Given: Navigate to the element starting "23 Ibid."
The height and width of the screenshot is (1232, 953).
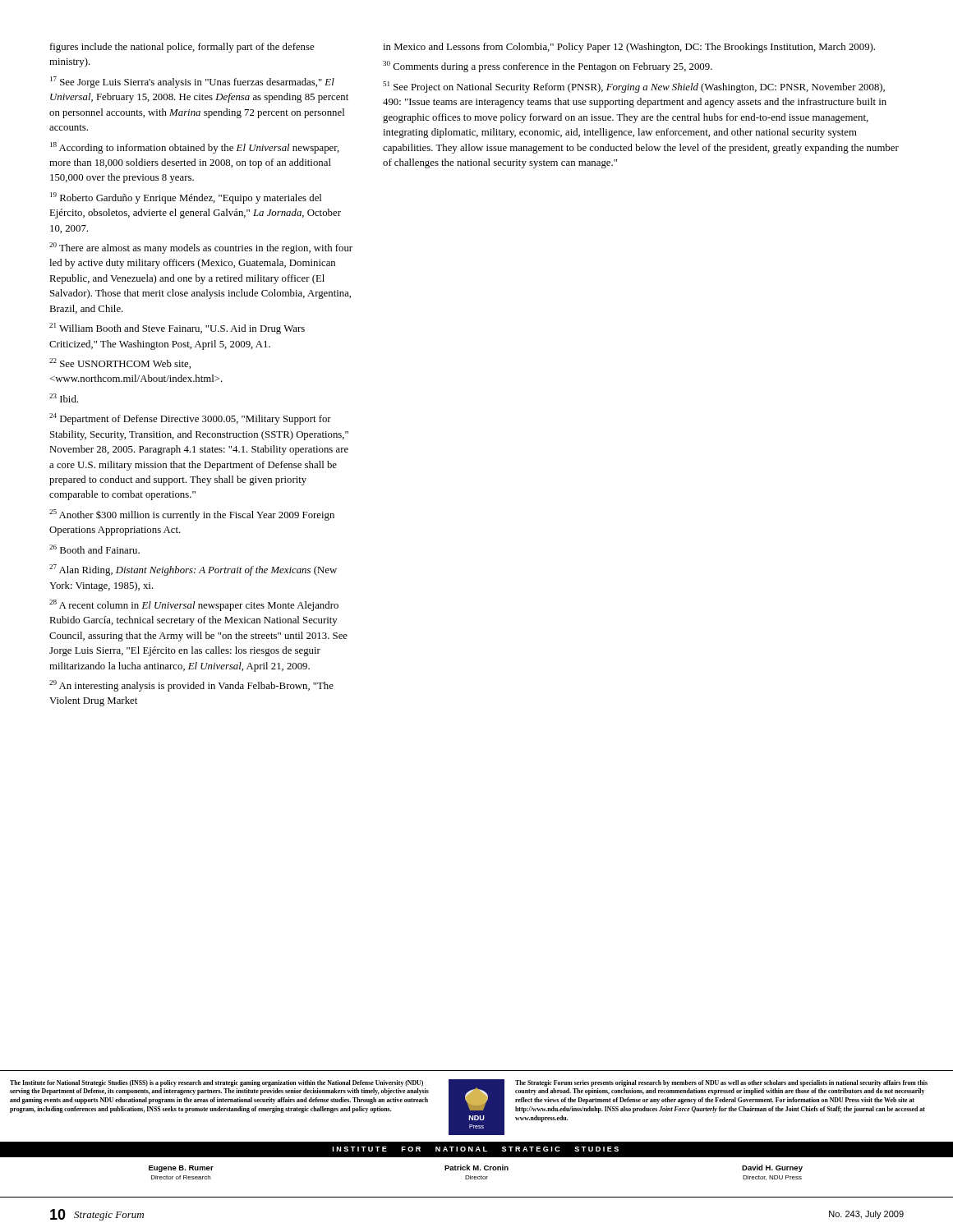Looking at the screenshot, I should pos(64,398).
